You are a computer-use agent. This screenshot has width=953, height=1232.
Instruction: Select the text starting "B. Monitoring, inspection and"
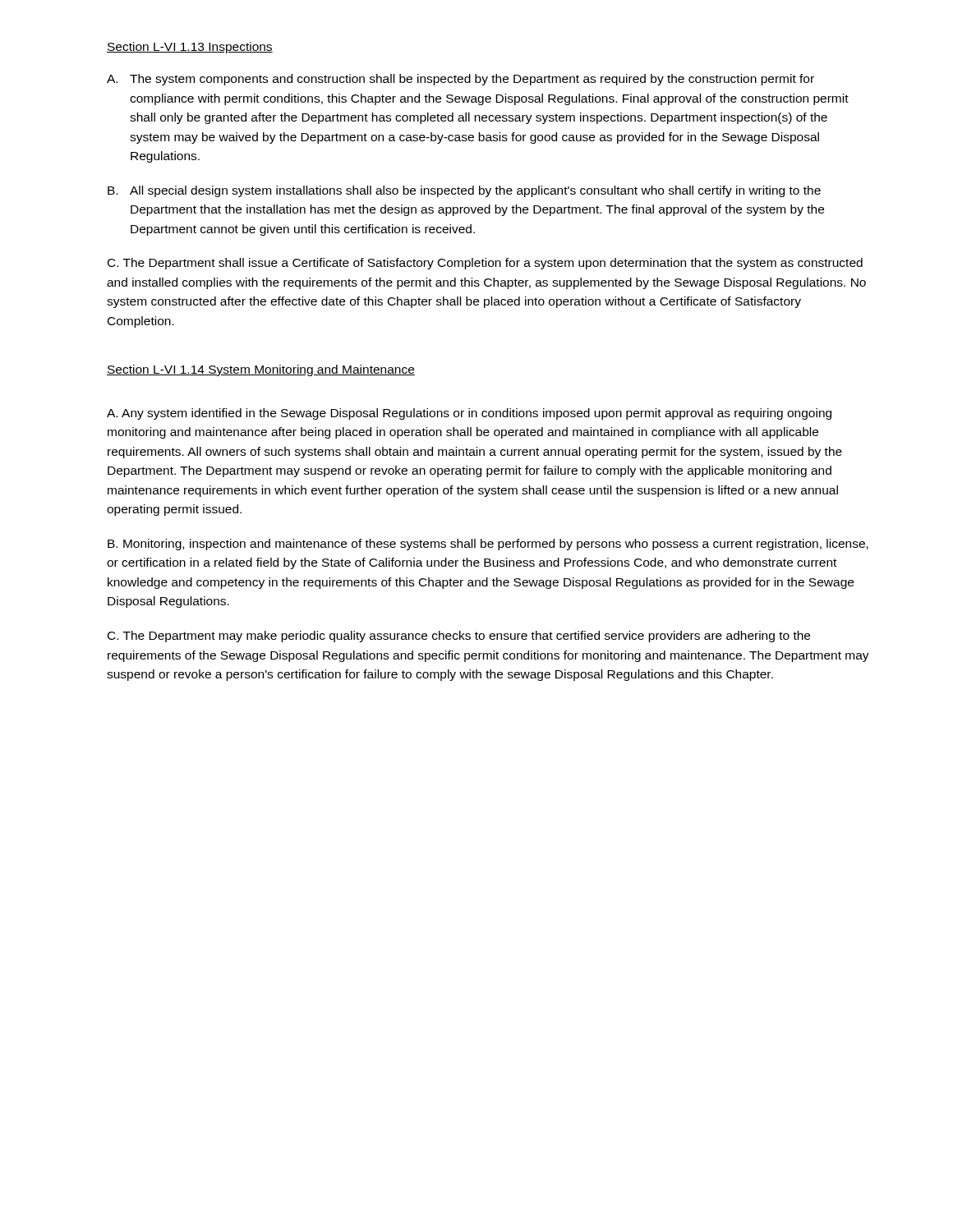pyautogui.click(x=488, y=572)
